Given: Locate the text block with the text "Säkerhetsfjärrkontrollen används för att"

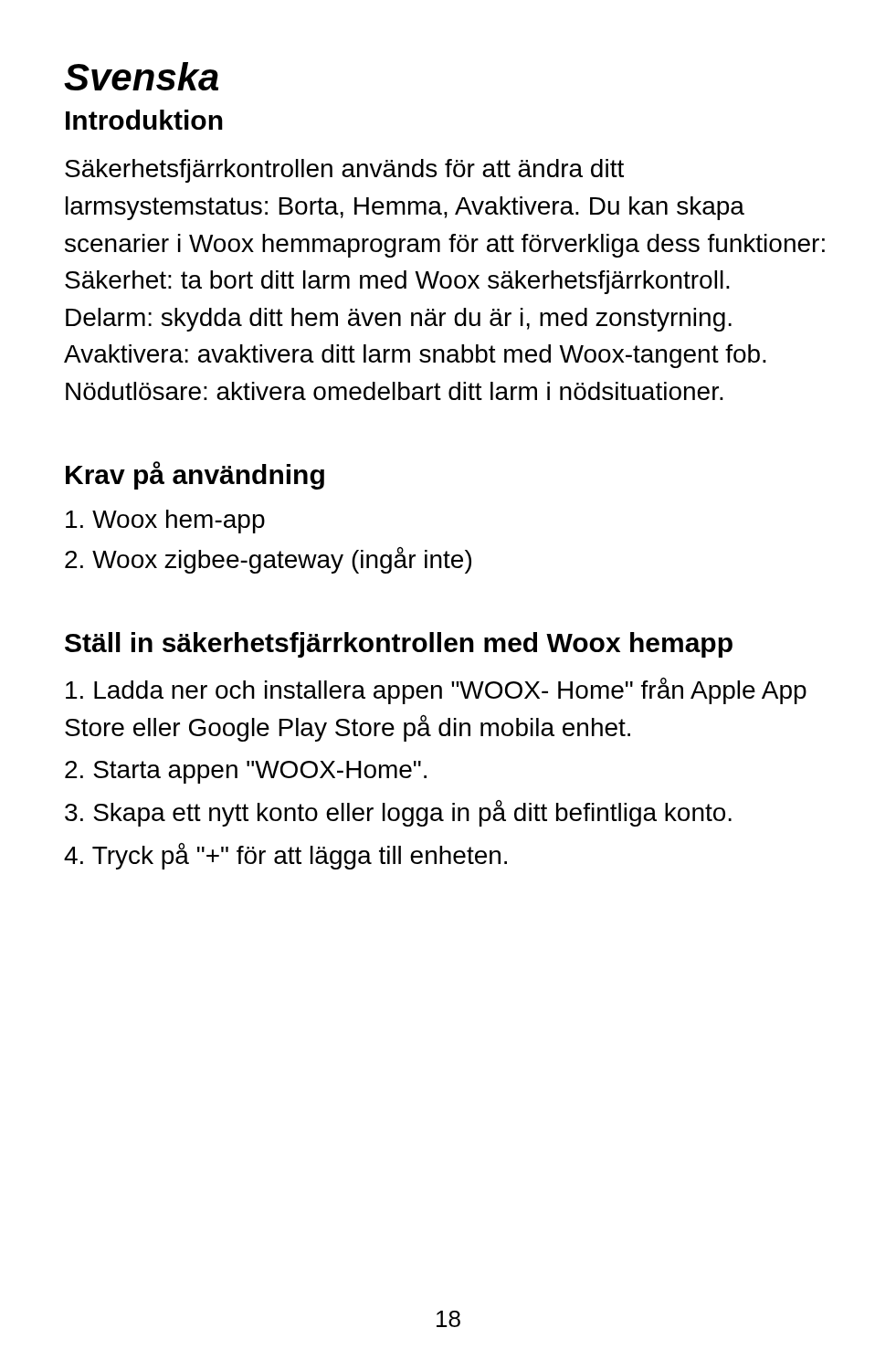Looking at the screenshot, I should click(x=445, y=280).
